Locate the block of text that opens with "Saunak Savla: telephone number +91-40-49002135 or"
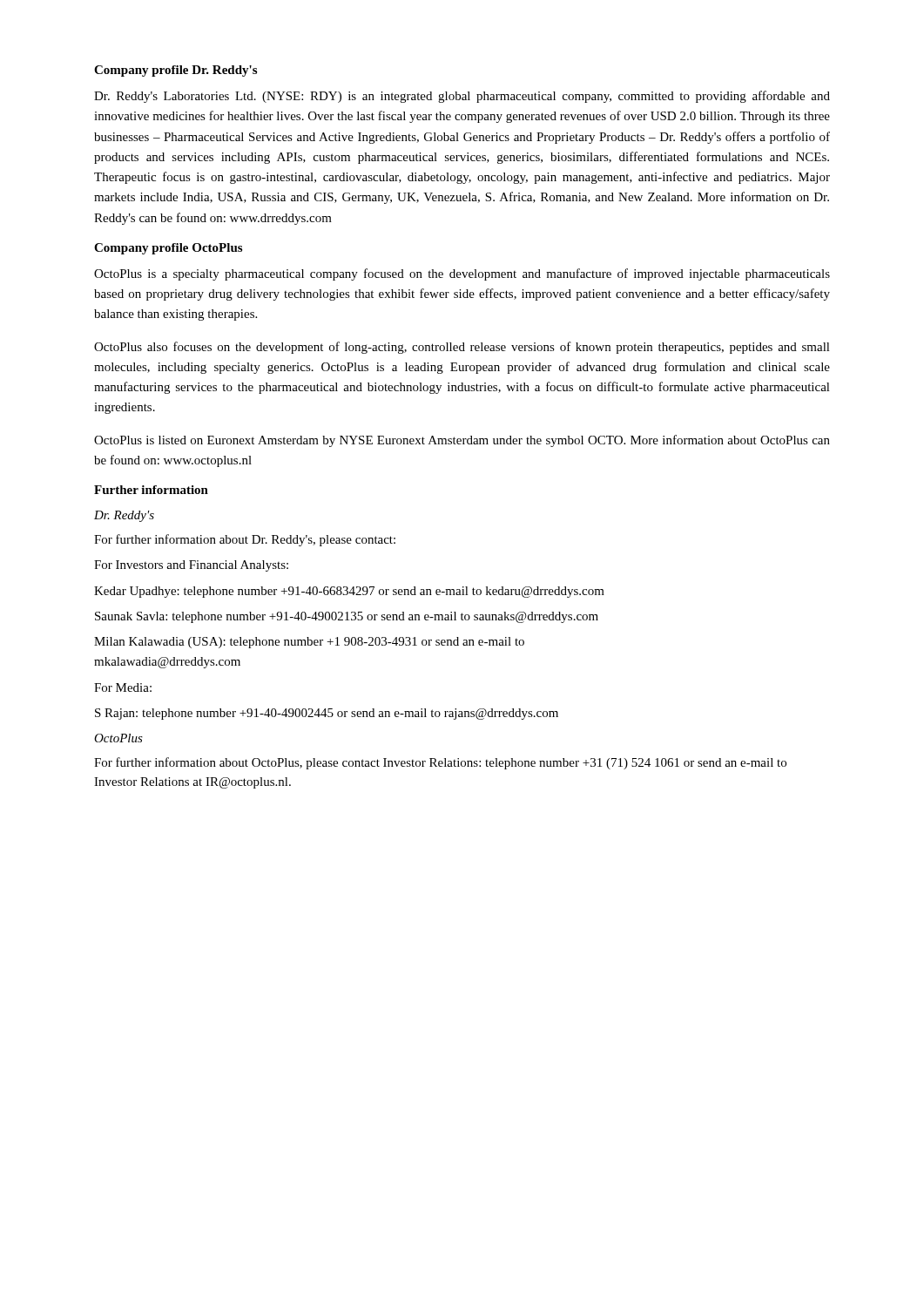The image size is (924, 1307). 346,616
